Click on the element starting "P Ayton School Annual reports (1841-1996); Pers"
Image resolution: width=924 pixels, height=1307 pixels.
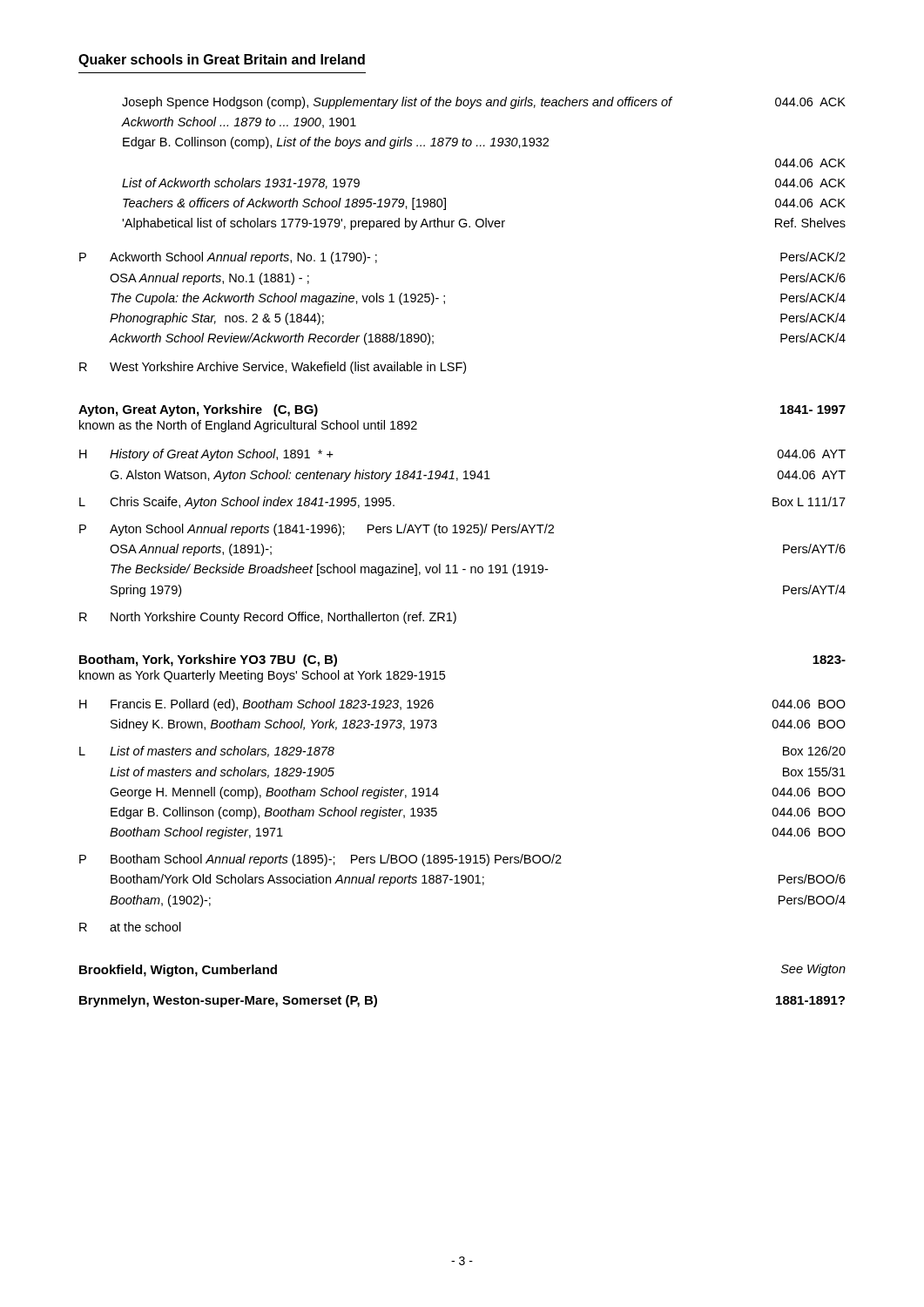point(462,560)
